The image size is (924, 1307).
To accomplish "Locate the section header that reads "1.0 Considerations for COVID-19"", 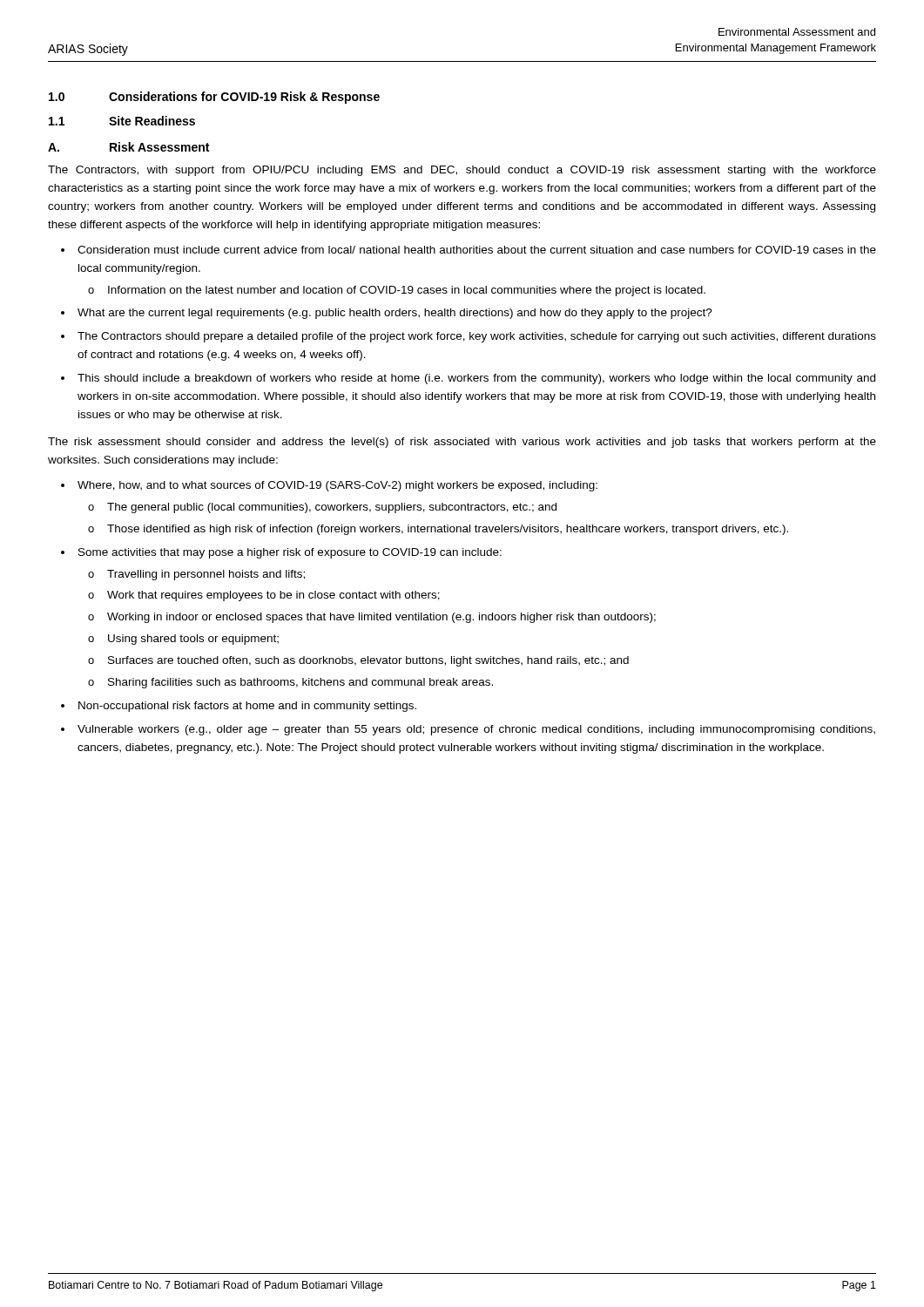I will coord(214,97).
